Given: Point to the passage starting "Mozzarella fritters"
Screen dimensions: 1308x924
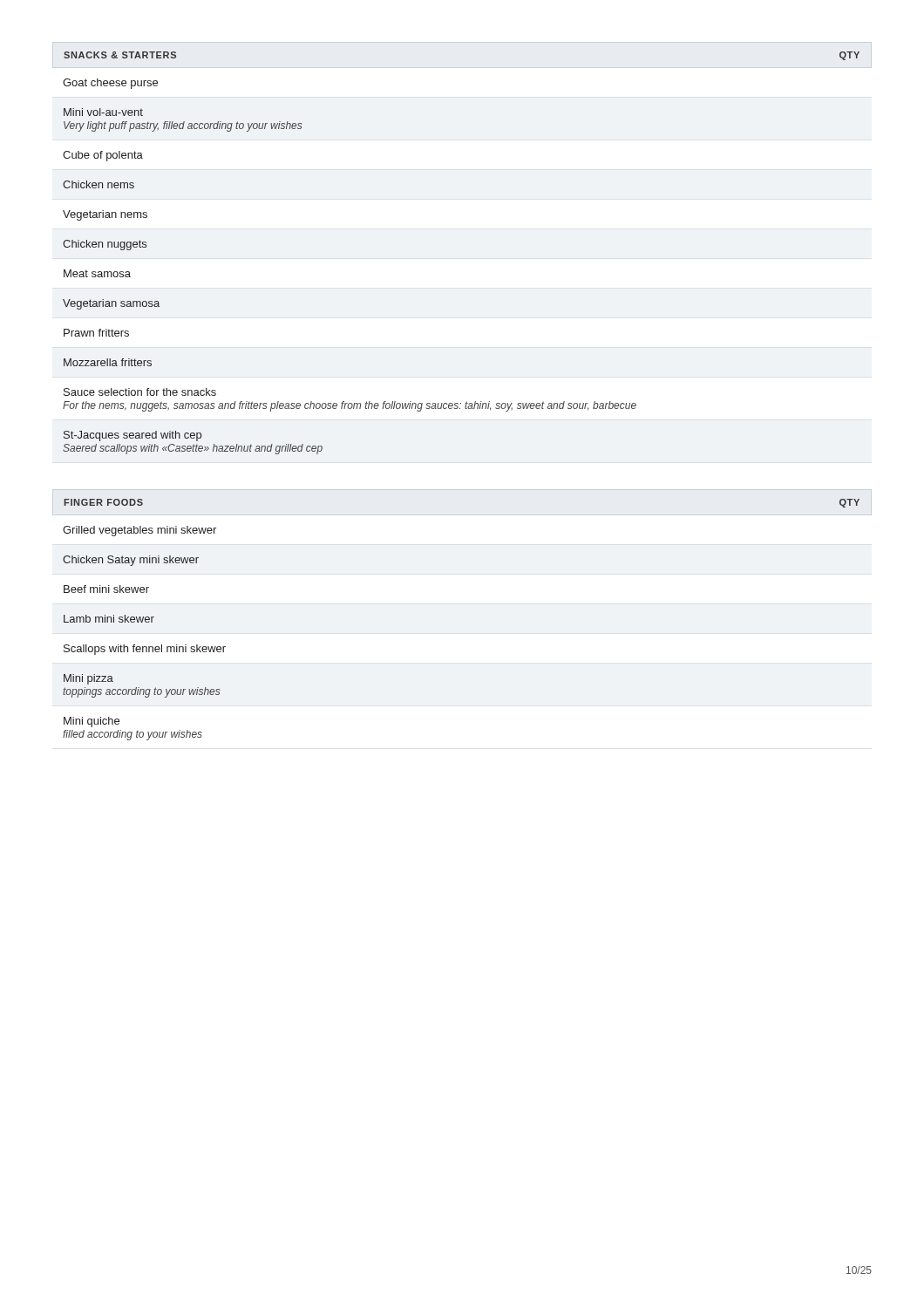Looking at the screenshot, I should [x=108, y=362].
